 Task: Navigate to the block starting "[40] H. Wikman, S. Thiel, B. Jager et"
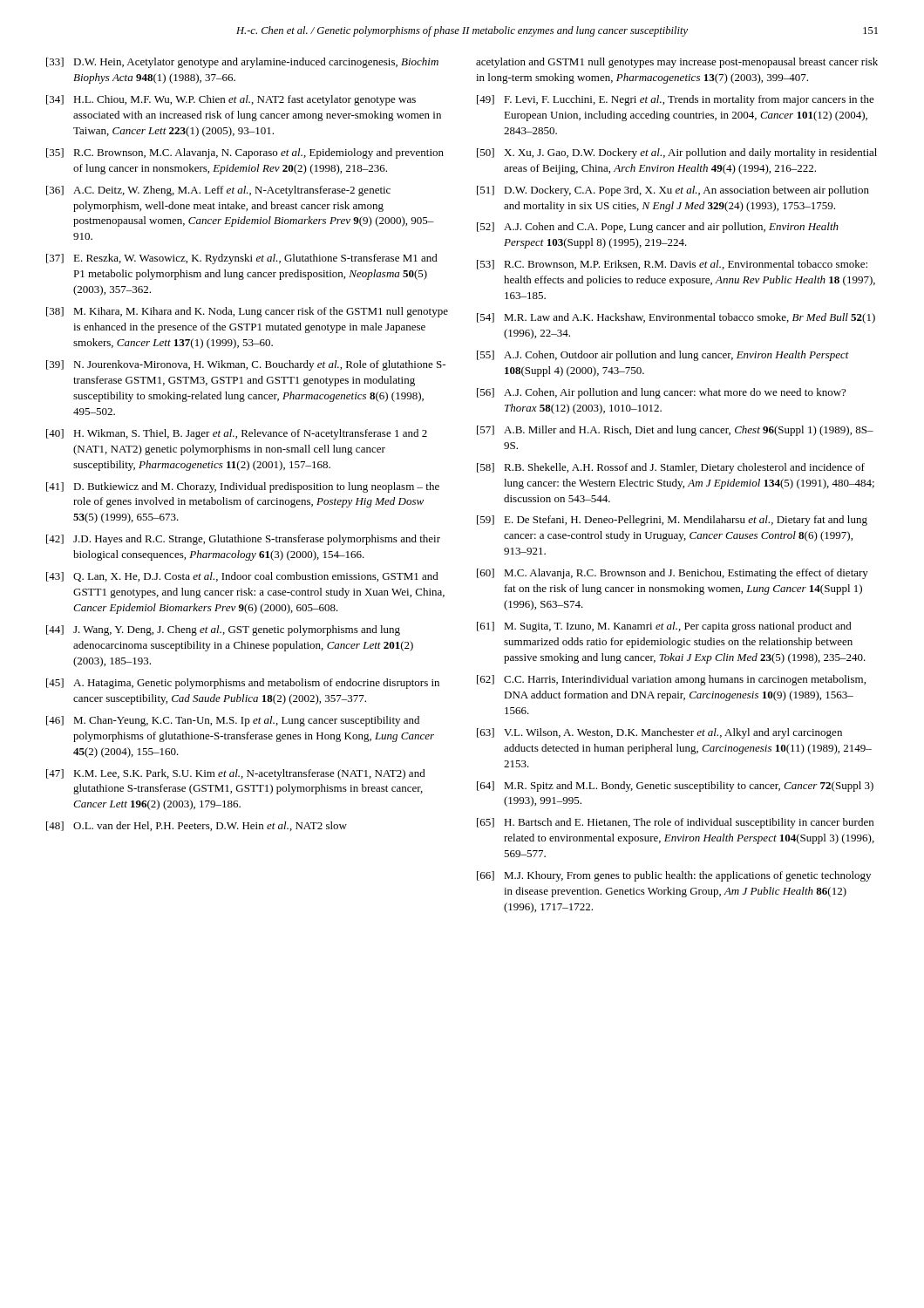pos(247,449)
